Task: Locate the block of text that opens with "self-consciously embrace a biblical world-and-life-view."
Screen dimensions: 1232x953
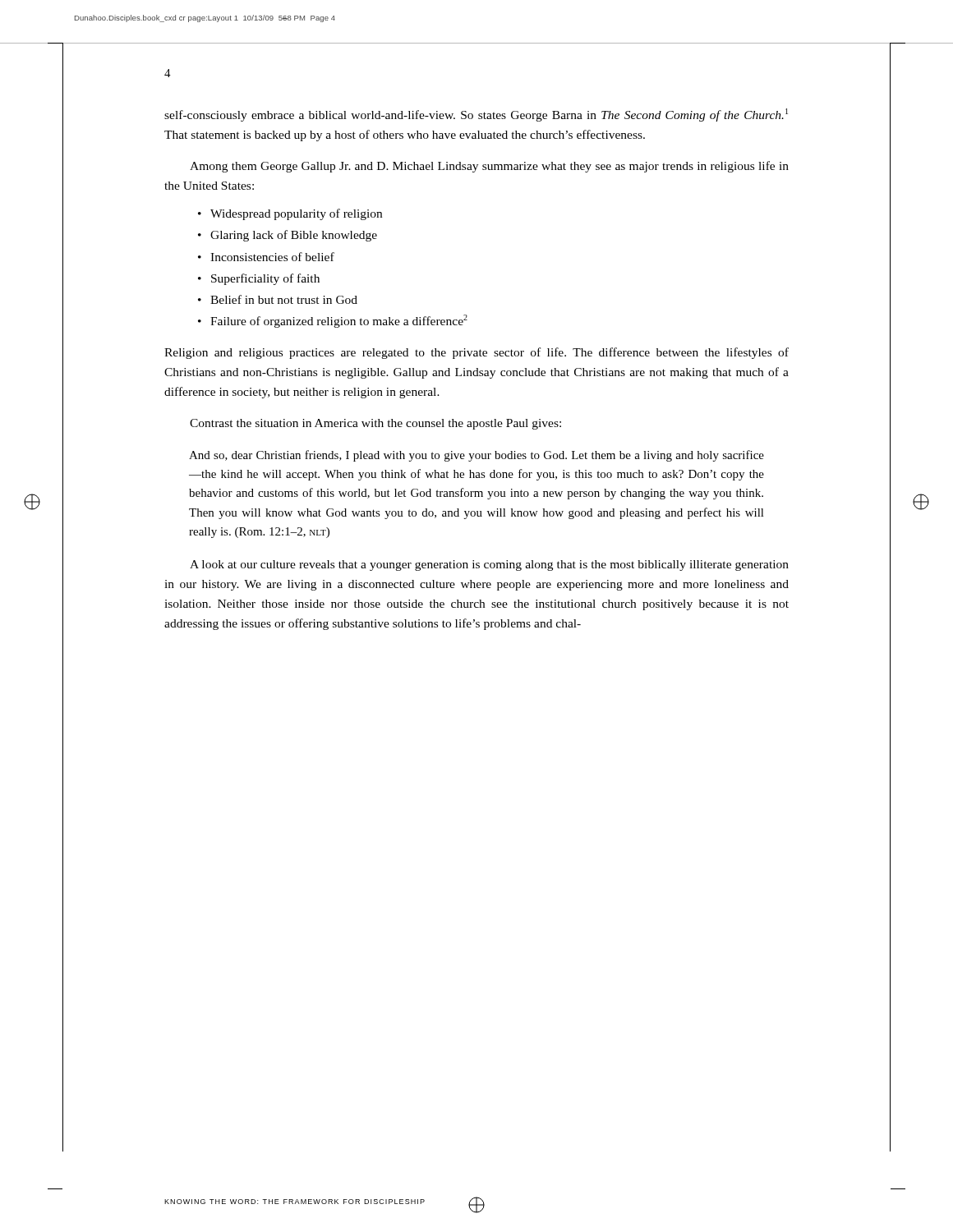Action: pyautogui.click(x=476, y=125)
